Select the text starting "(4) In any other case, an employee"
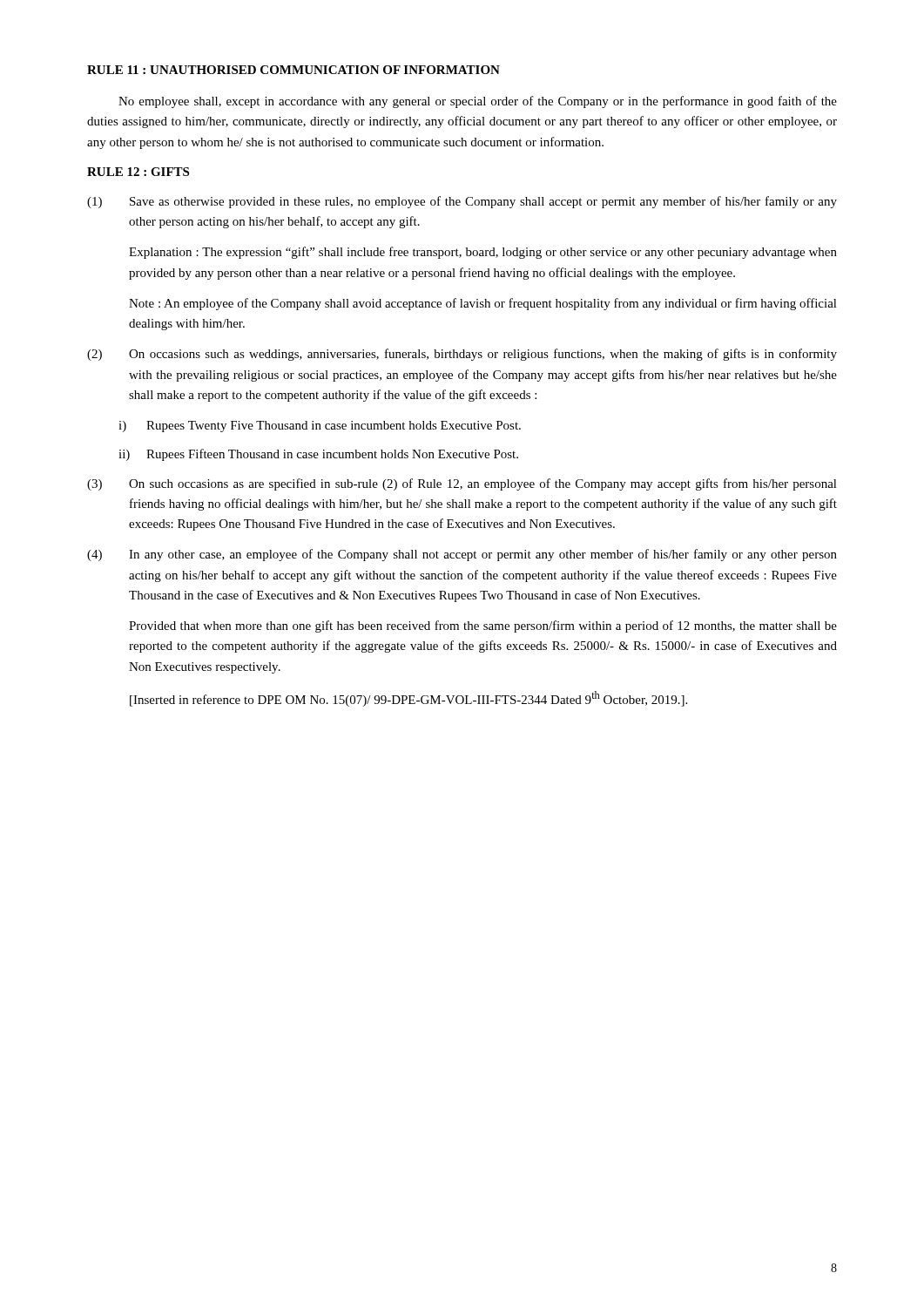This screenshot has height=1307, width=924. tap(462, 575)
